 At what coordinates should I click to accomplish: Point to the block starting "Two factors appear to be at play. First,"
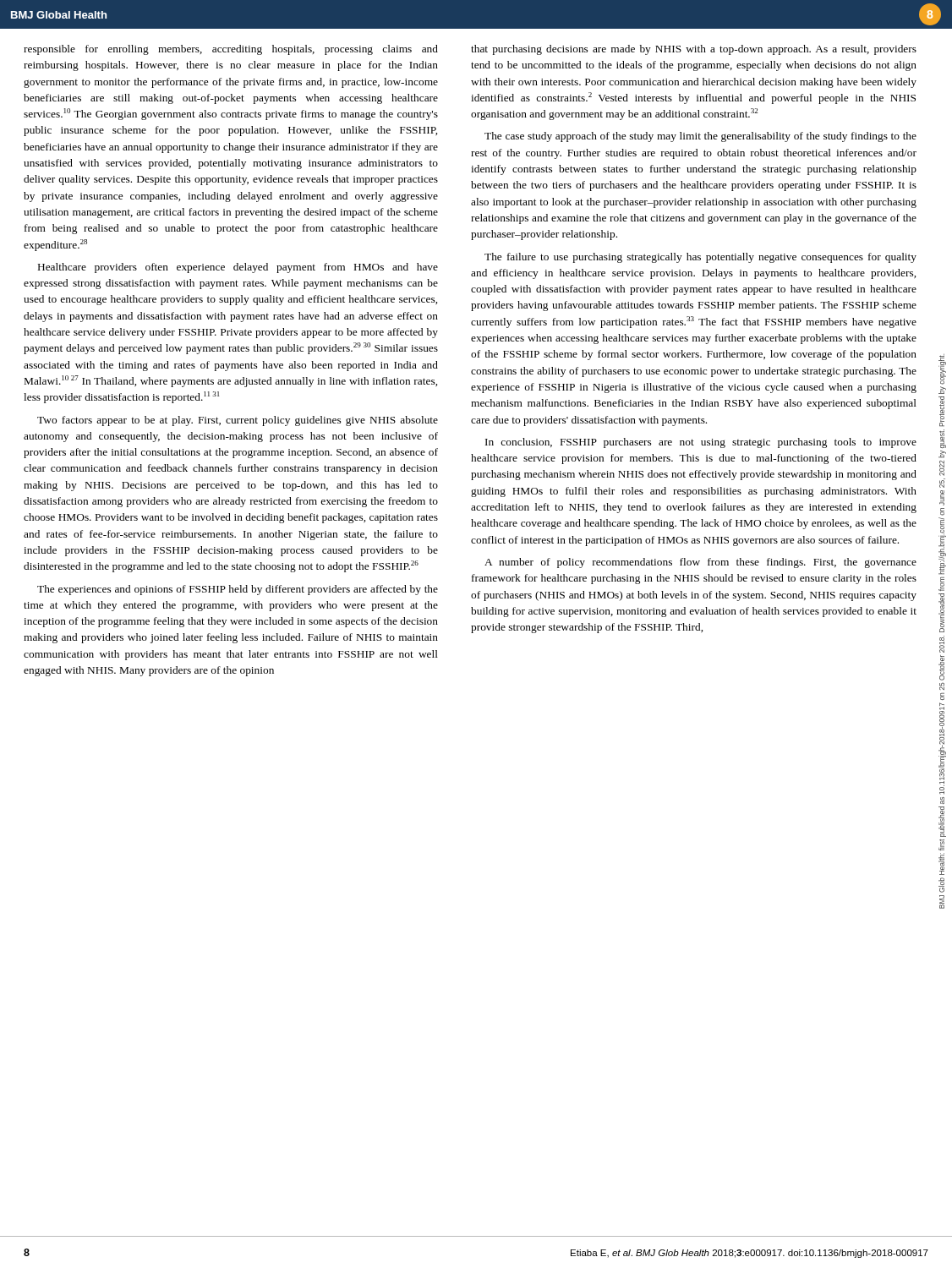tap(231, 493)
